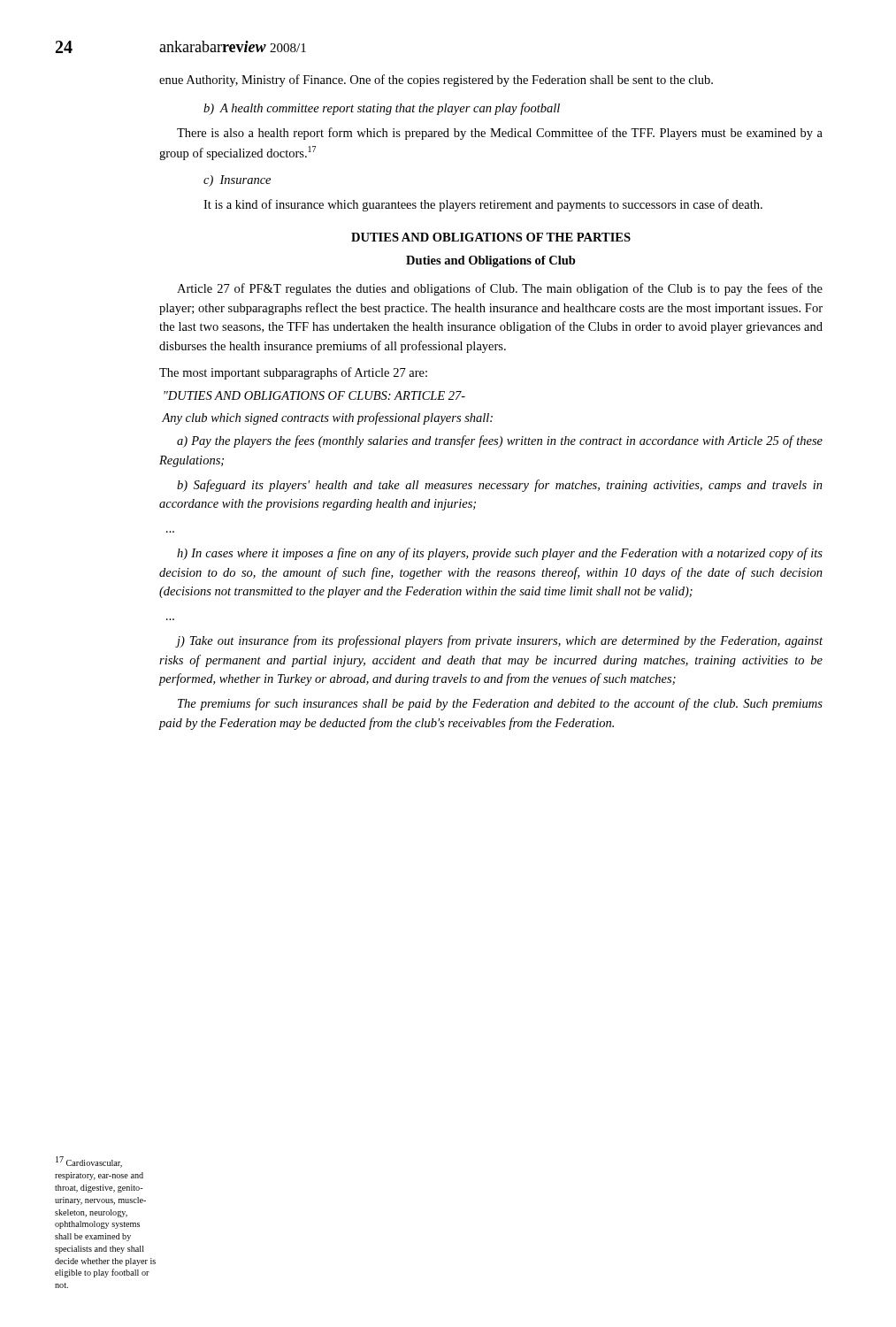896x1327 pixels.
Task: Locate the text block that reads "The premiums for such insurances shall be paid"
Action: pos(491,714)
